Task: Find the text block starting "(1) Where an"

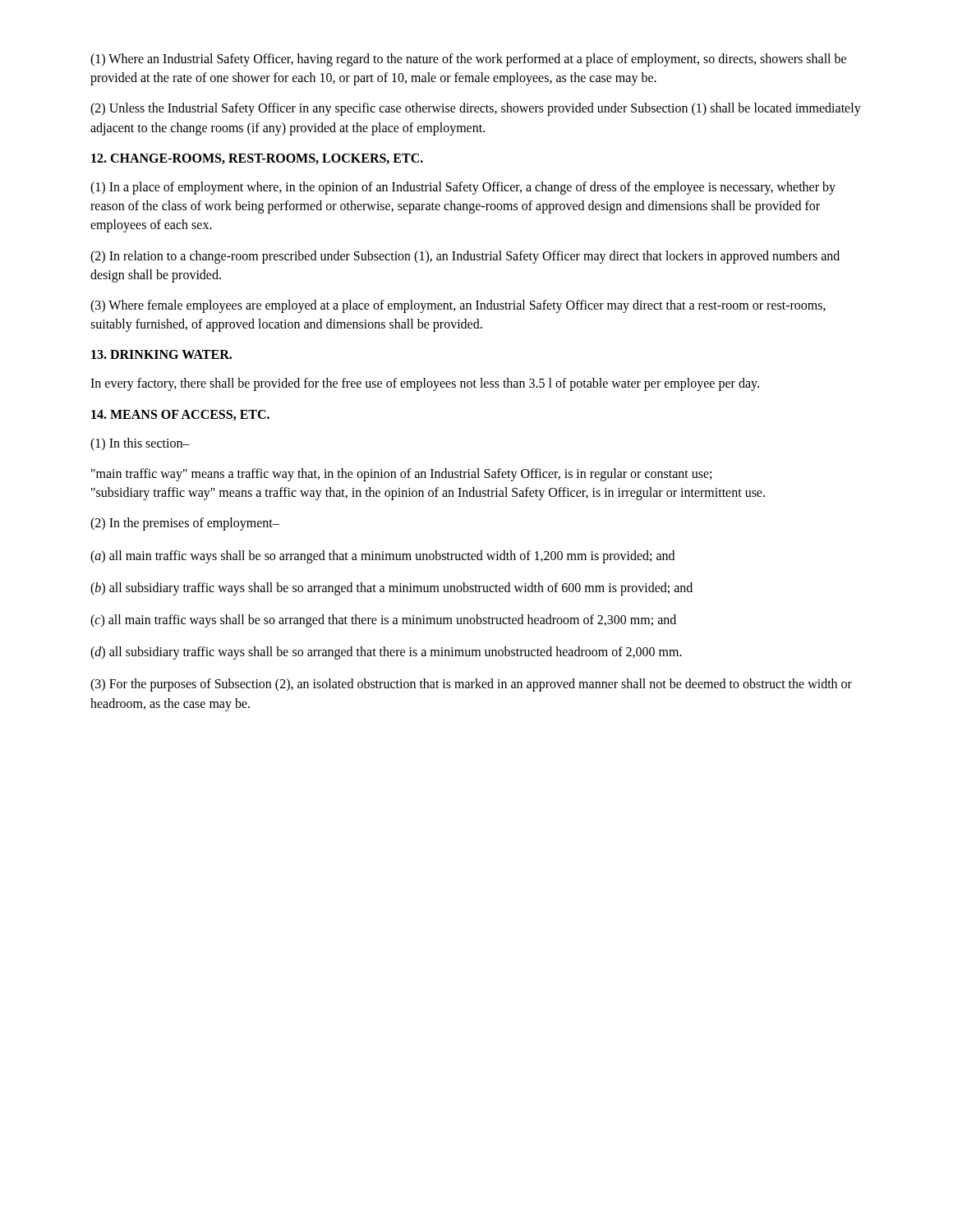Action: pyautogui.click(x=476, y=68)
